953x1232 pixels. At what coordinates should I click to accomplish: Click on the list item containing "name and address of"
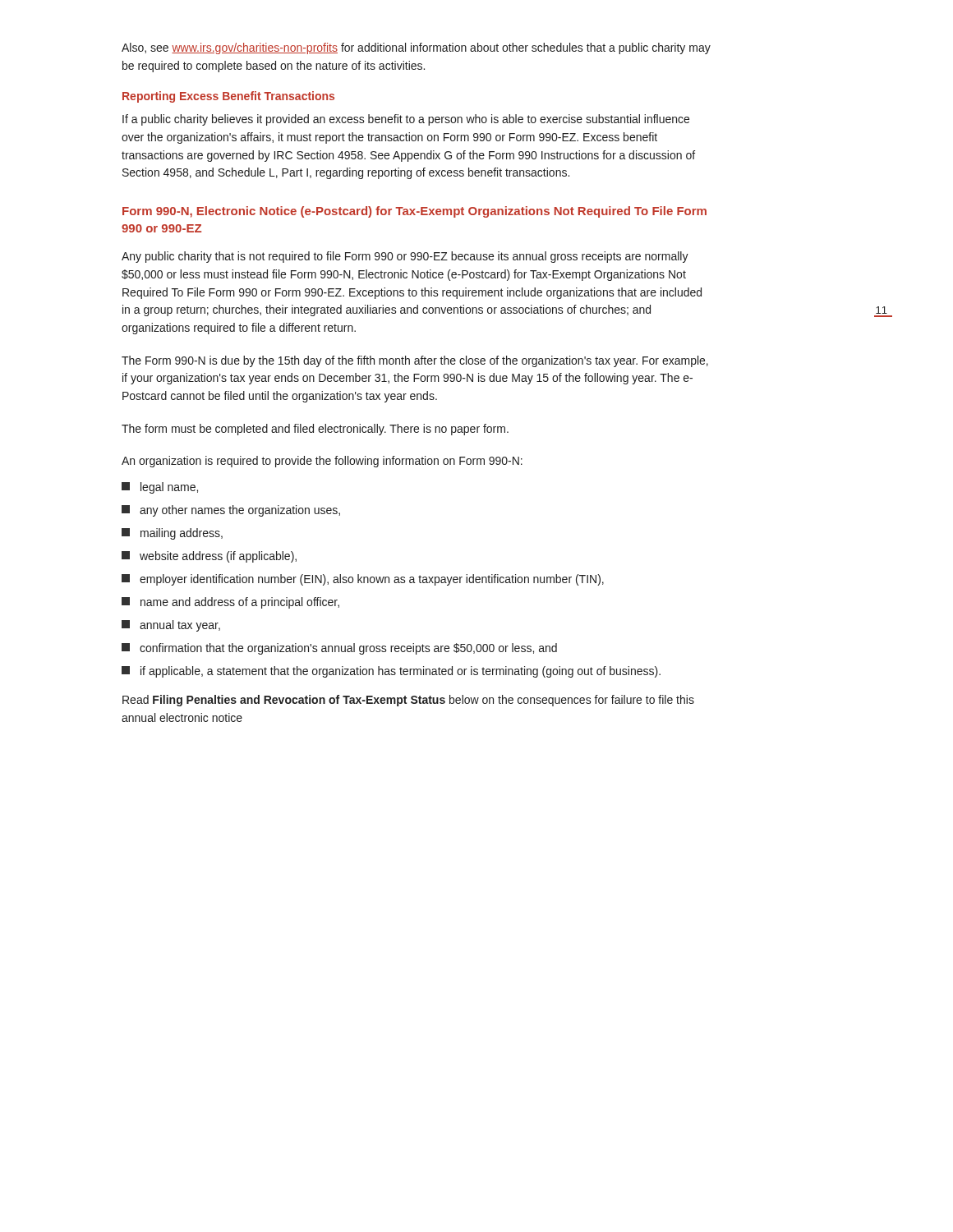[230, 603]
